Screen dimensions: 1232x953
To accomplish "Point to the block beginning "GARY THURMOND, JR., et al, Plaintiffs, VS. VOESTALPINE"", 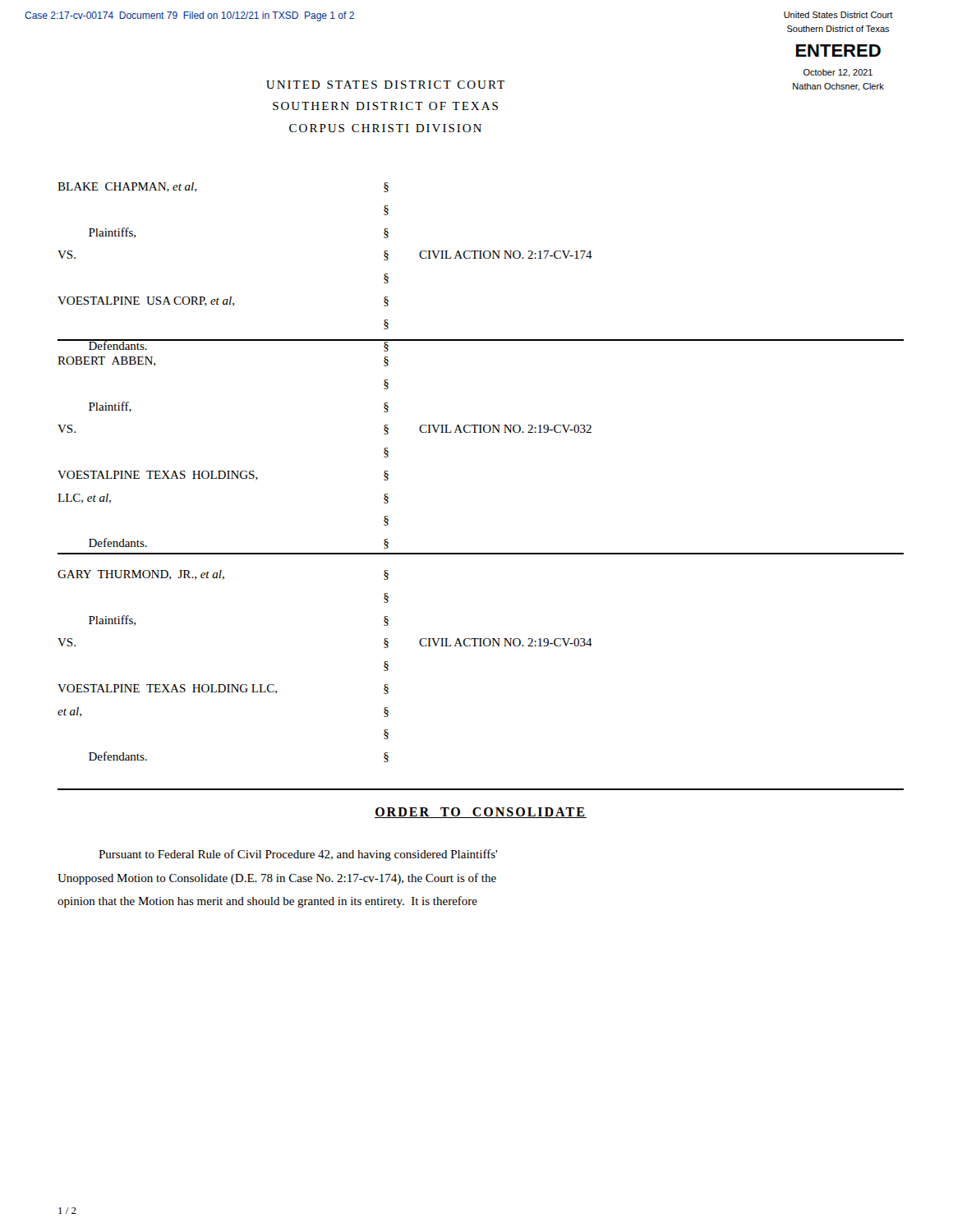I will (x=223, y=575).
